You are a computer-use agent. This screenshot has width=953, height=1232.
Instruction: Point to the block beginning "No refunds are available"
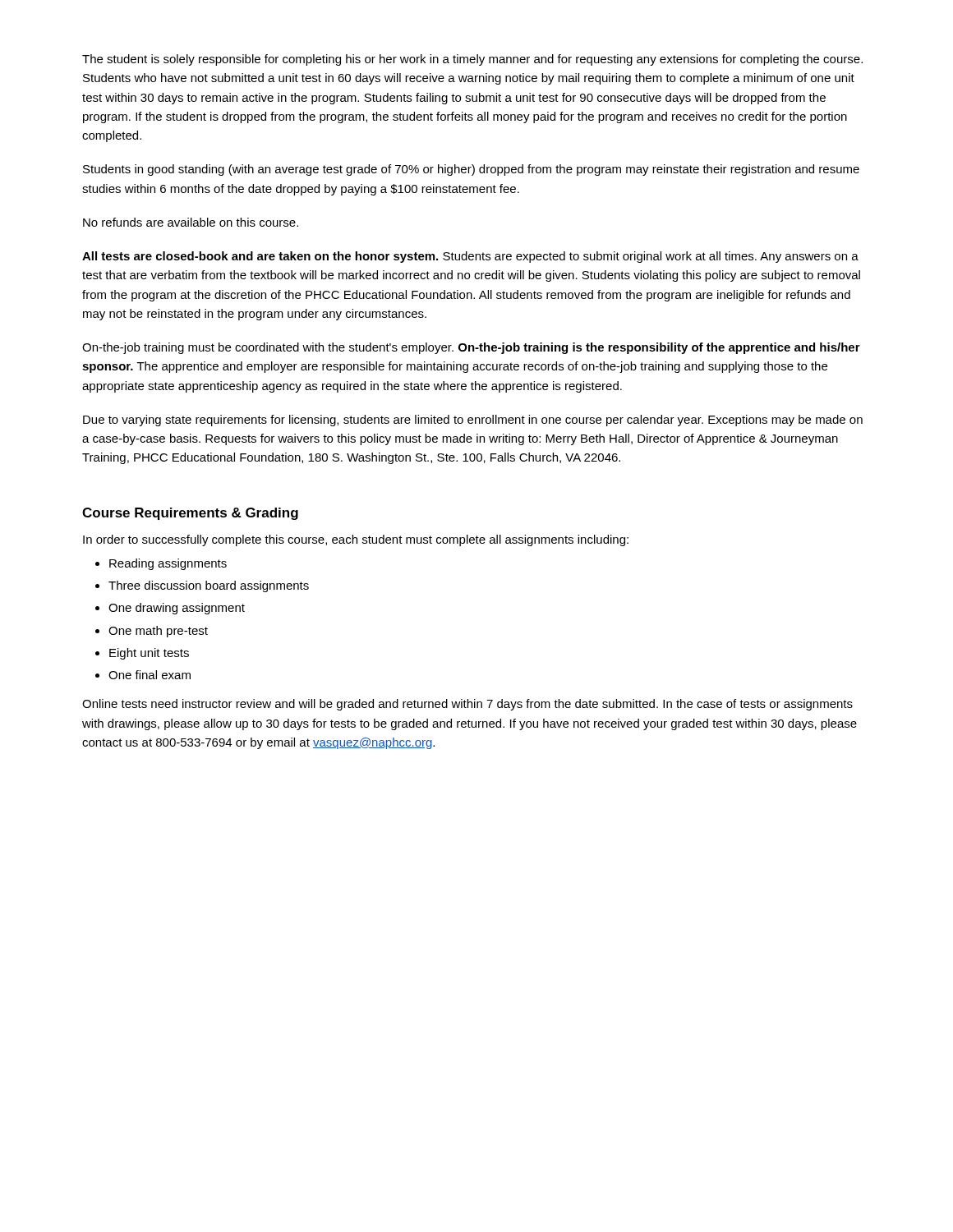click(x=191, y=222)
